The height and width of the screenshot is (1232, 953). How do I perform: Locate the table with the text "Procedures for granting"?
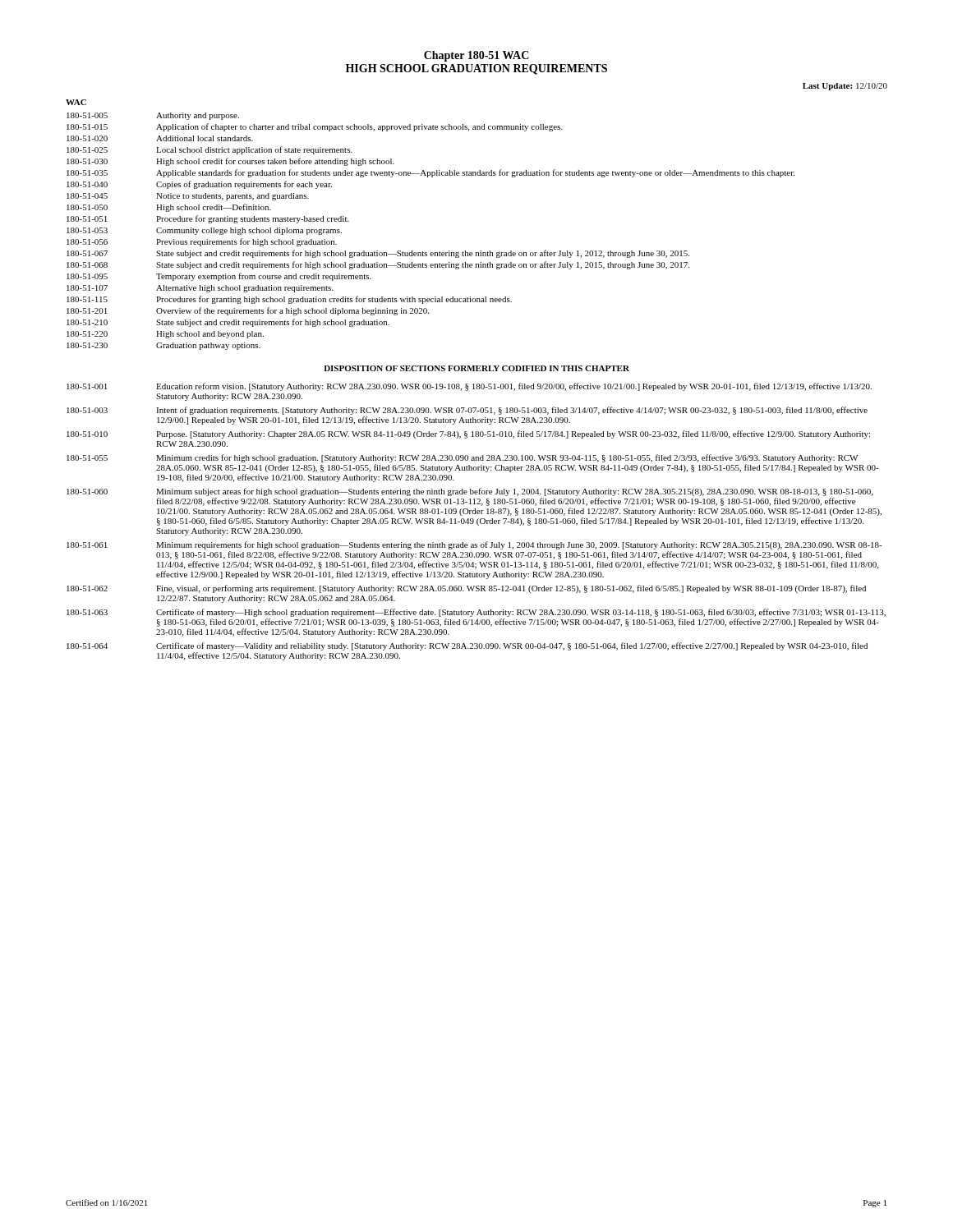(476, 231)
